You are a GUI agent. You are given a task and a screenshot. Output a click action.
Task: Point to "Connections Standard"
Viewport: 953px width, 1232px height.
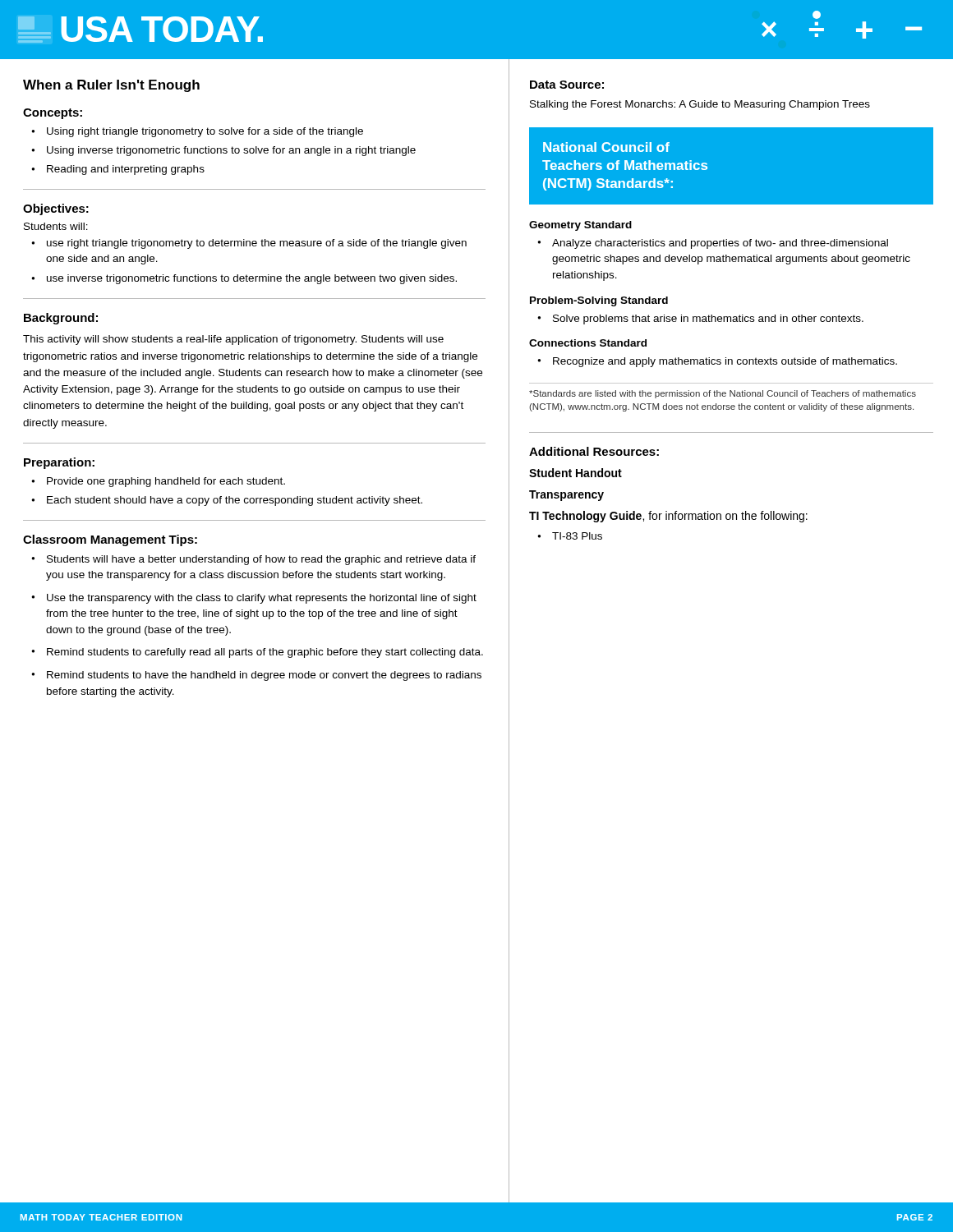click(588, 343)
